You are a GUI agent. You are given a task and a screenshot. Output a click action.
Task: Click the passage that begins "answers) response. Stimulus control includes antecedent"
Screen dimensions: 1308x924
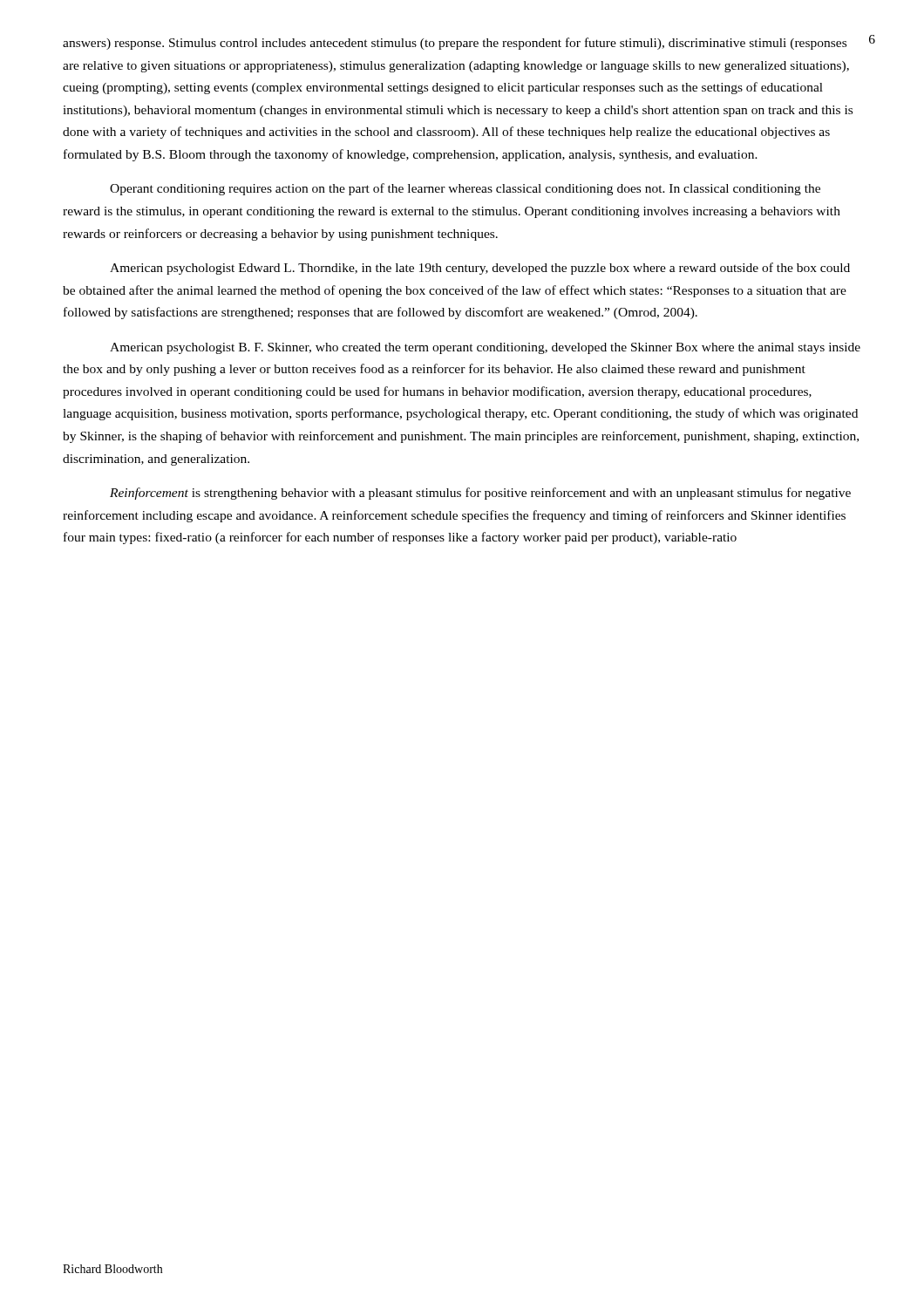click(x=462, y=98)
